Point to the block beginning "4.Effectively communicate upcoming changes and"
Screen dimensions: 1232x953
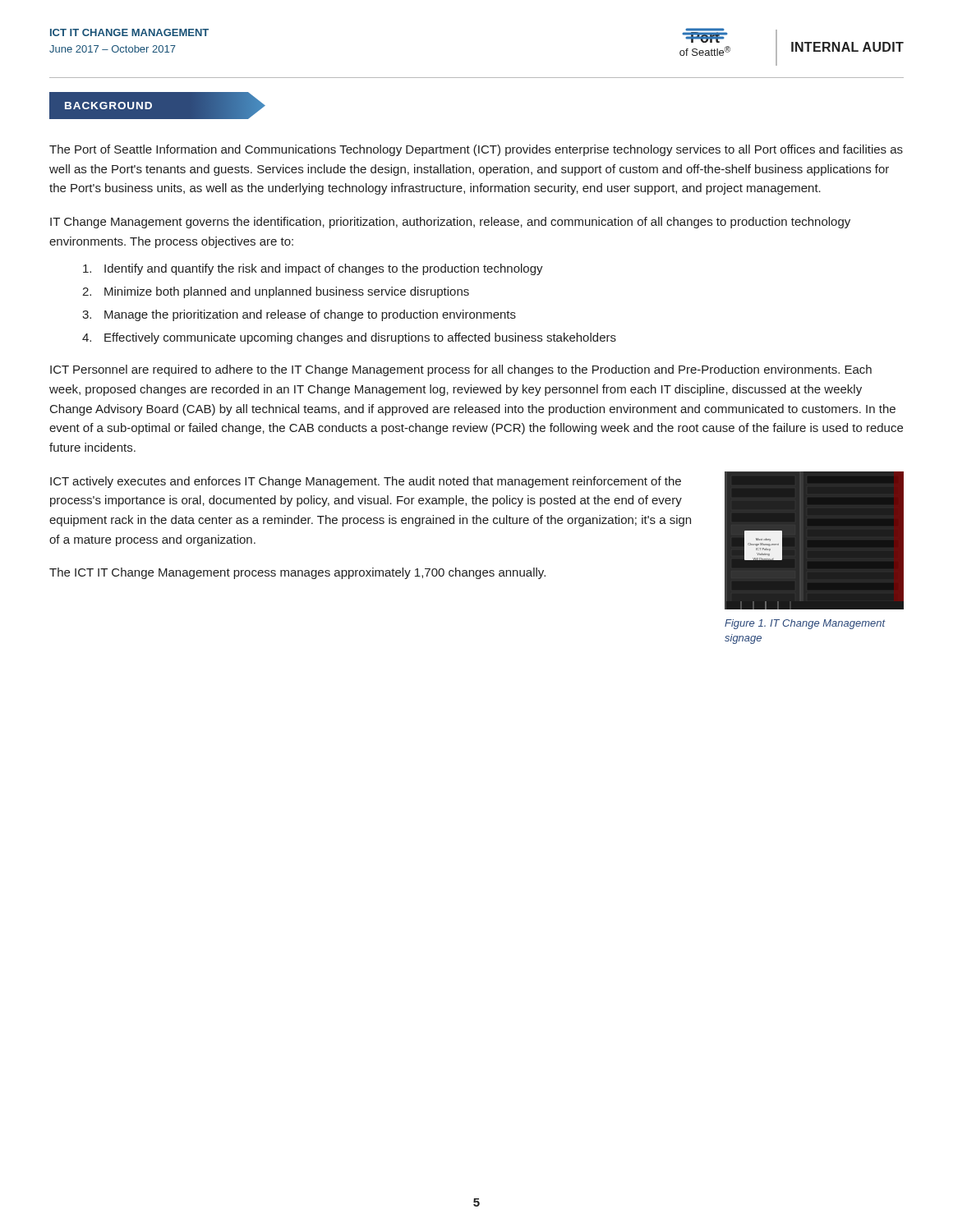(x=349, y=337)
